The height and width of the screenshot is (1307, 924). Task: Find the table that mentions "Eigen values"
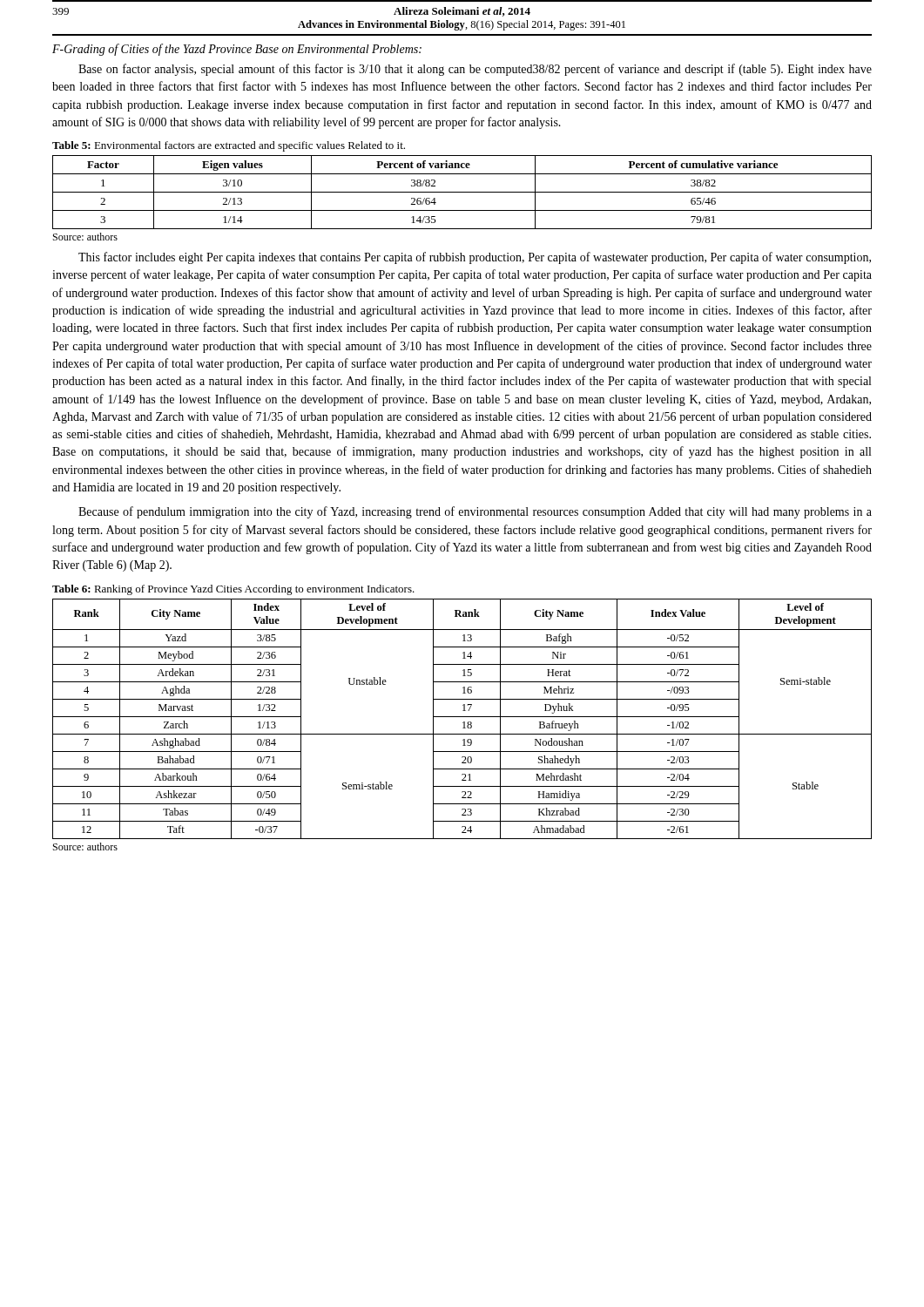[462, 192]
